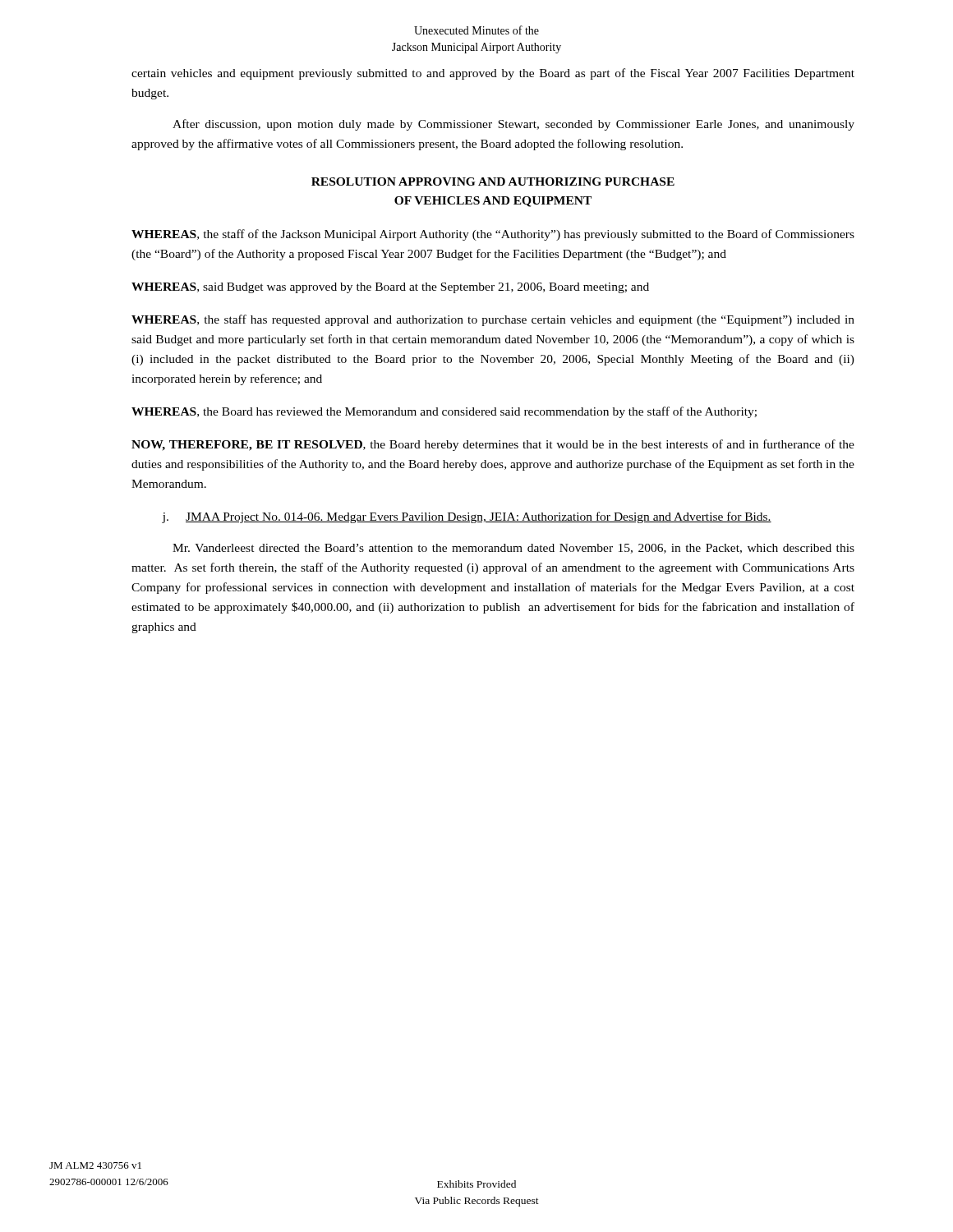The height and width of the screenshot is (1232, 953).
Task: Click on the passage starting "WHEREAS, said Budget was approved by"
Action: (390, 286)
